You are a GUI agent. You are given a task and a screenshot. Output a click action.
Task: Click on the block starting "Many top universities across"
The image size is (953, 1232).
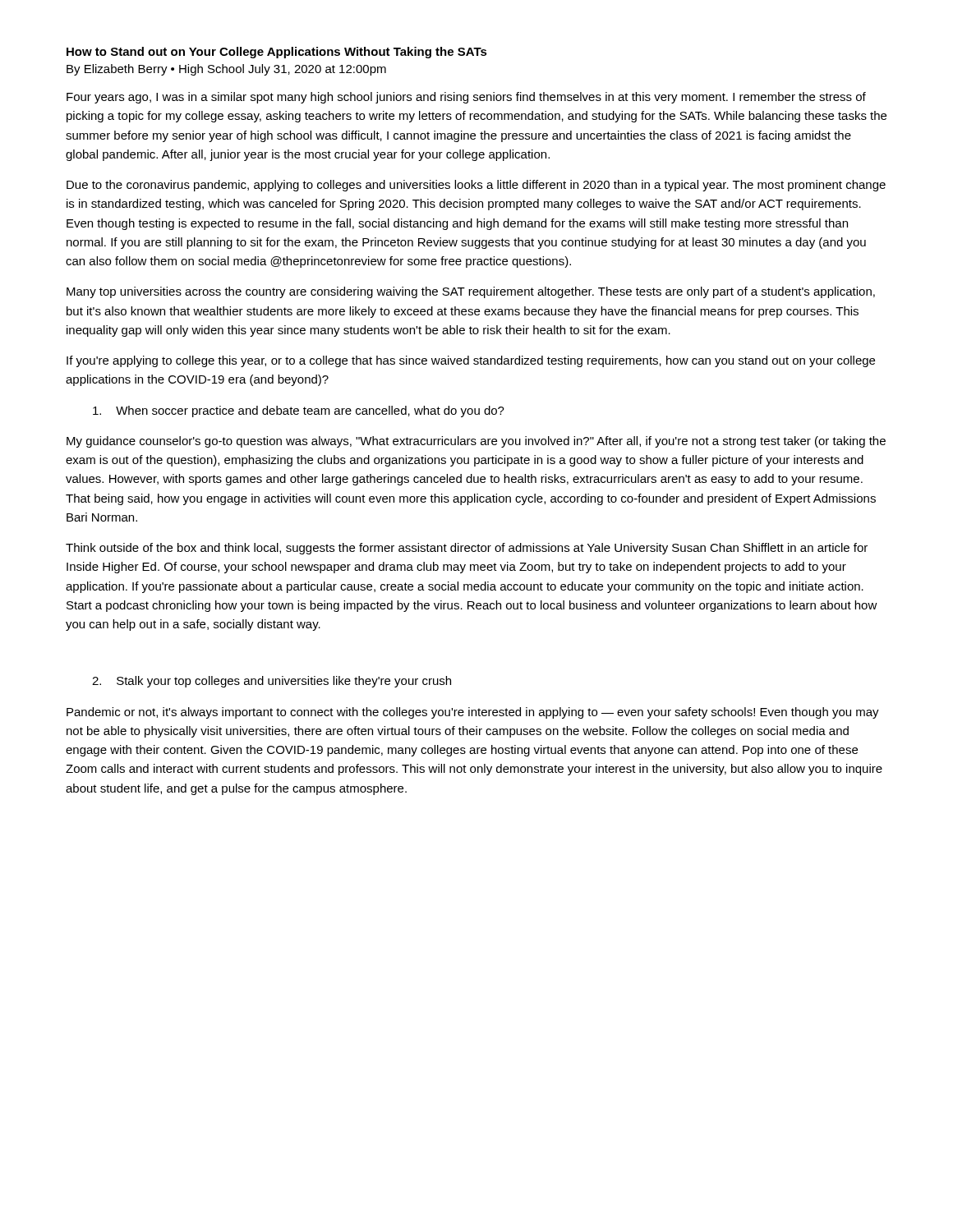pyautogui.click(x=471, y=310)
